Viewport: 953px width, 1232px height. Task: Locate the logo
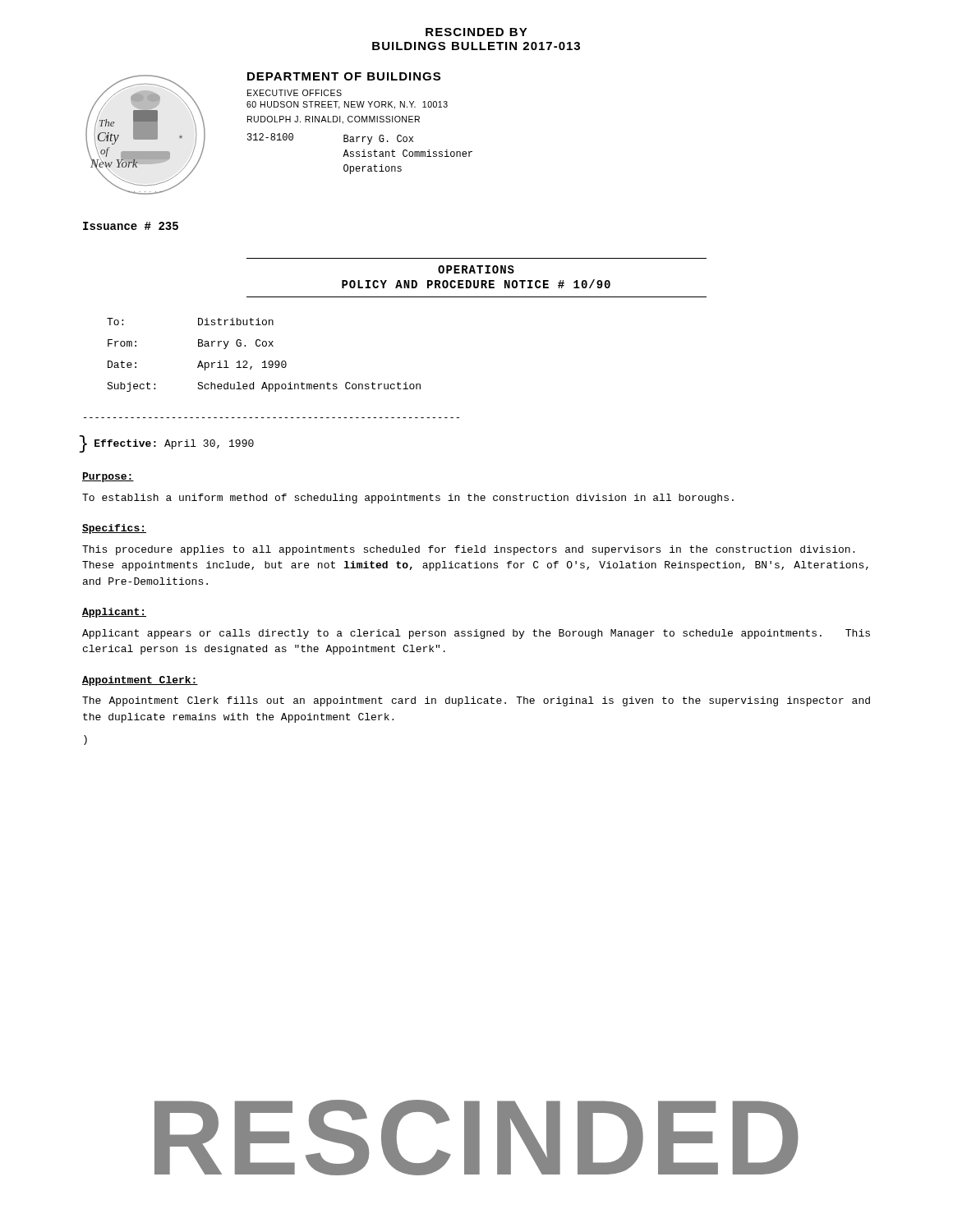[x=148, y=135]
